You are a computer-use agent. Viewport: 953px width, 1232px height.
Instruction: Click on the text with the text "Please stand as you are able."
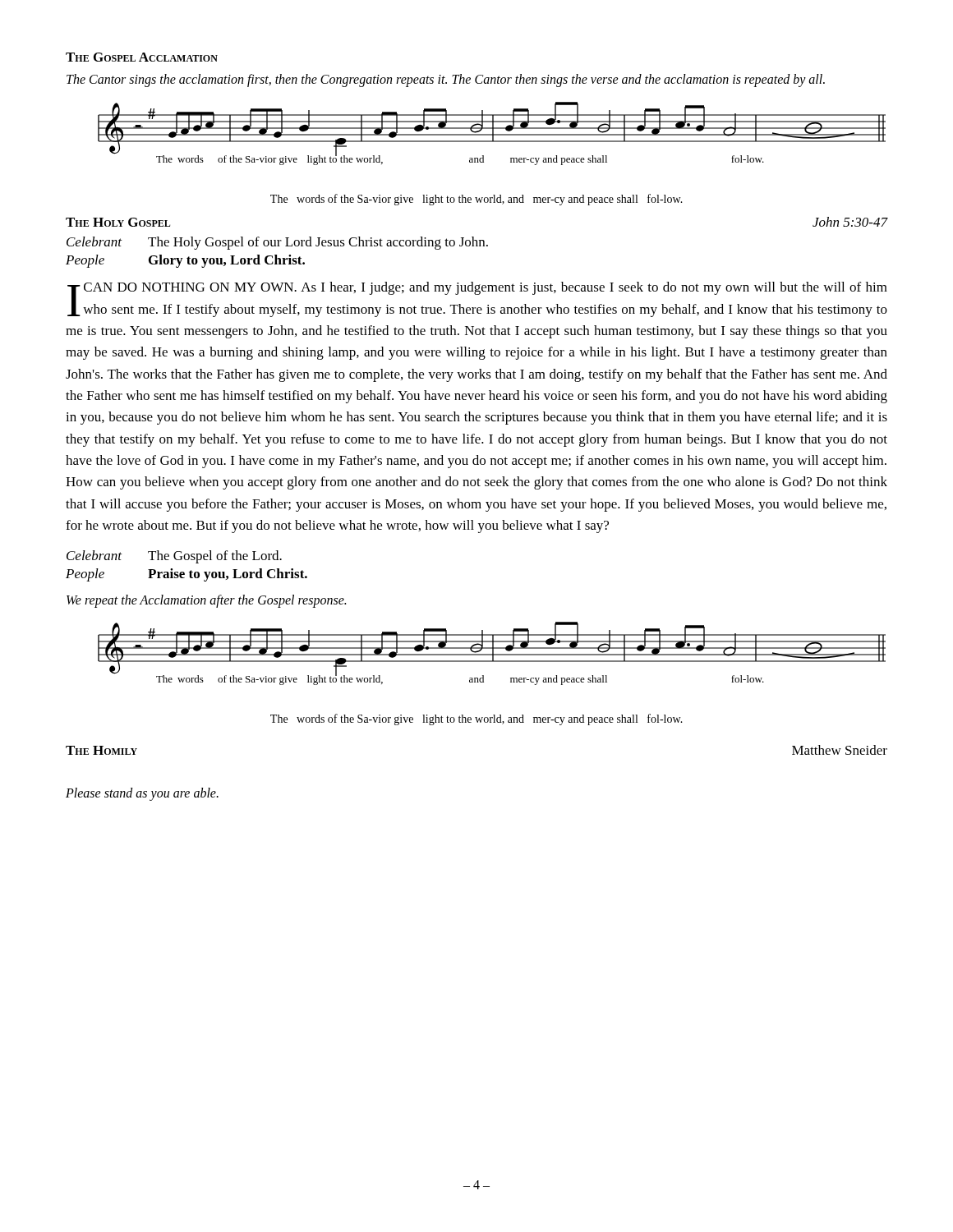pyautogui.click(x=143, y=793)
